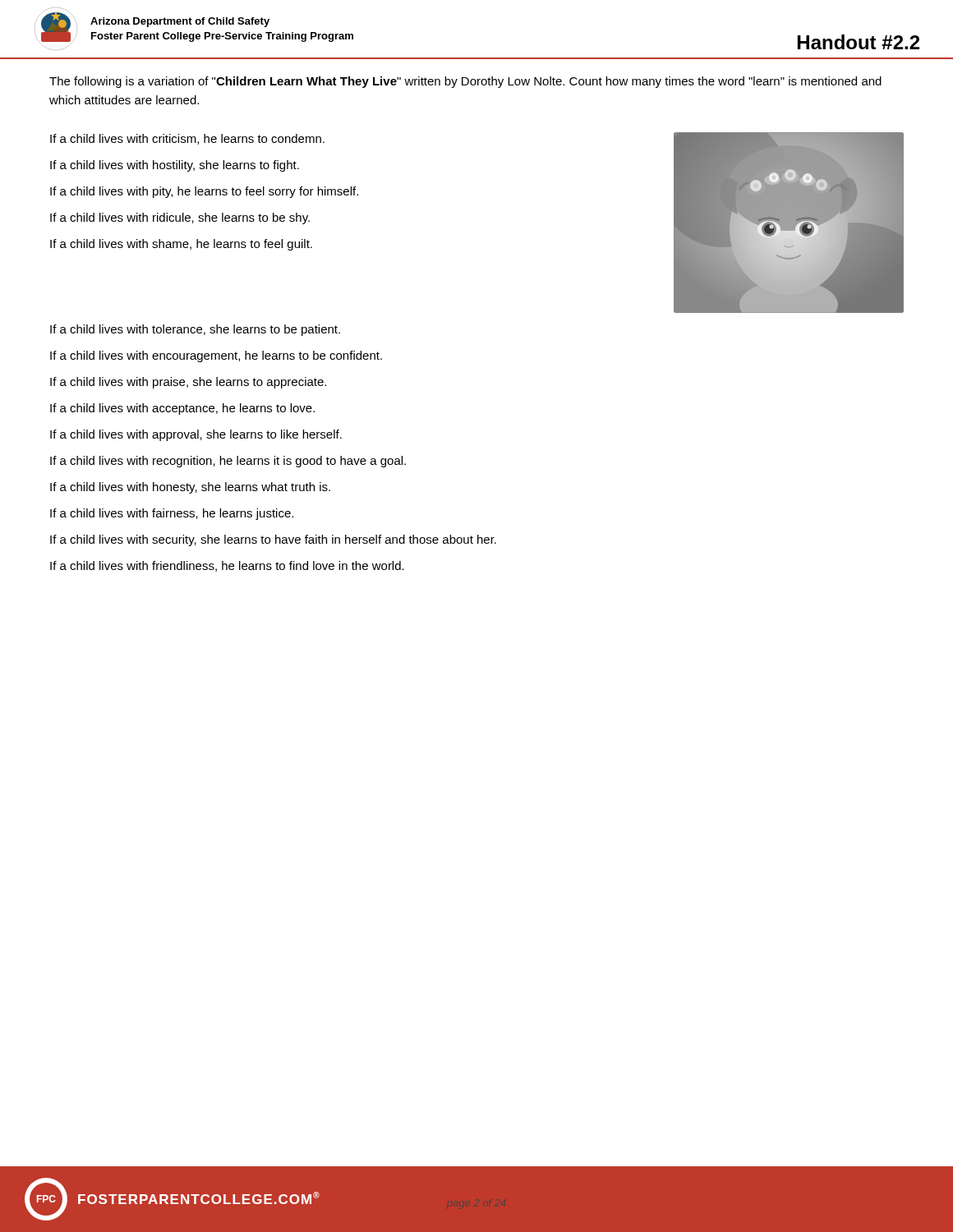Find the block on this page that starts "If a child lives with criticism, he"
This screenshot has height=1232, width=953.
187,138
